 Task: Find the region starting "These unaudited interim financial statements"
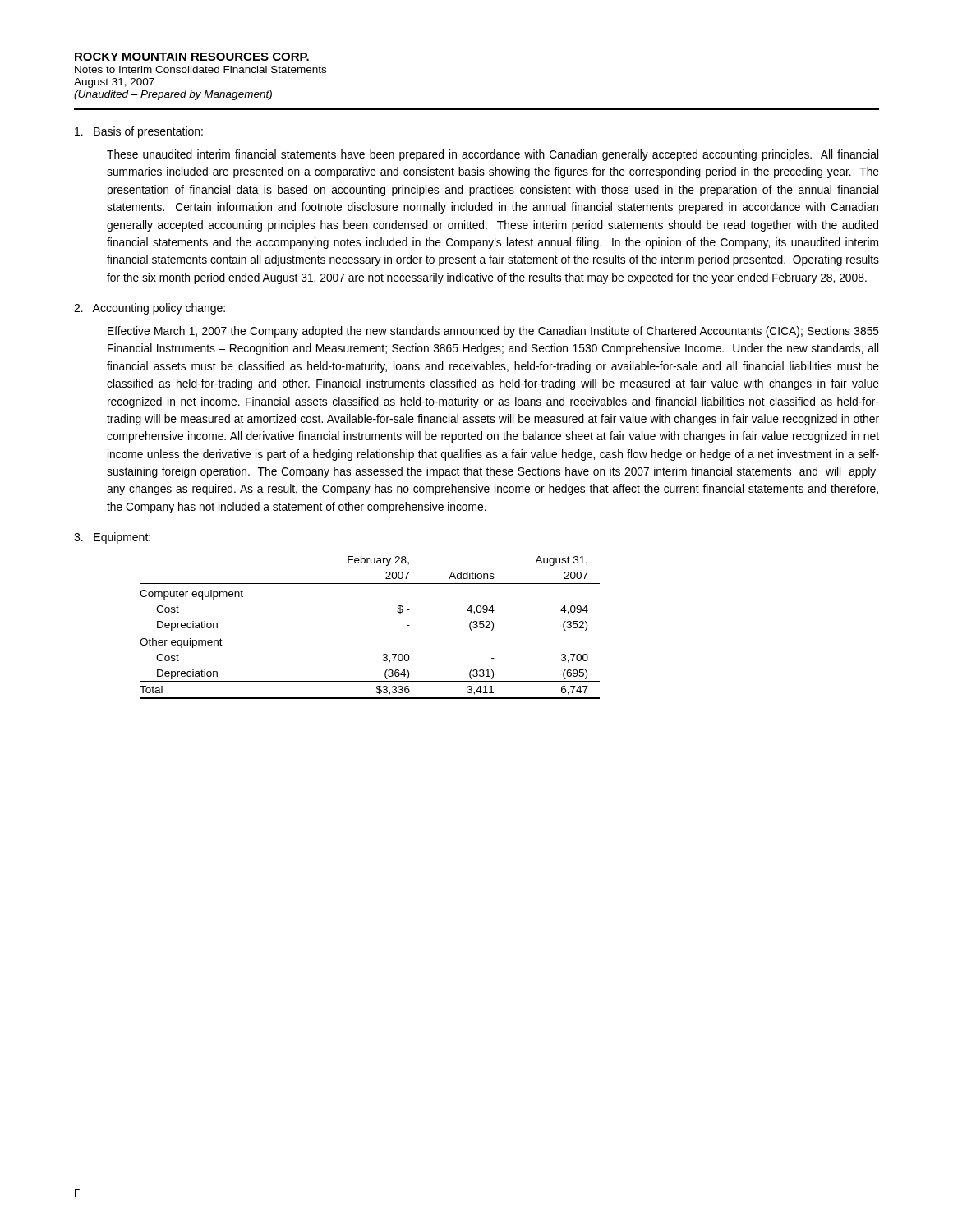493,216
